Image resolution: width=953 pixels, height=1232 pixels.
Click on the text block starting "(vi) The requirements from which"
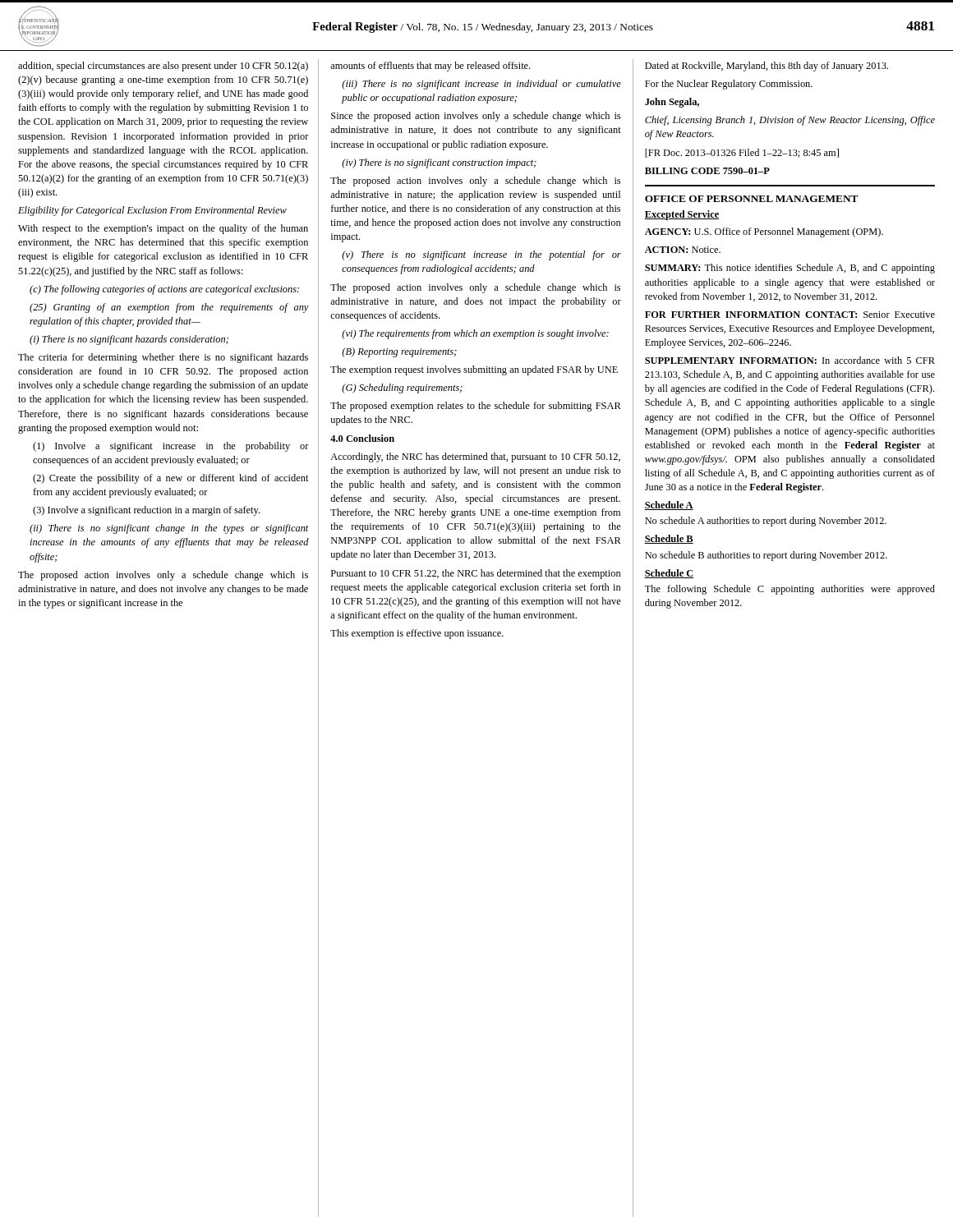click(x=481, y=334)
